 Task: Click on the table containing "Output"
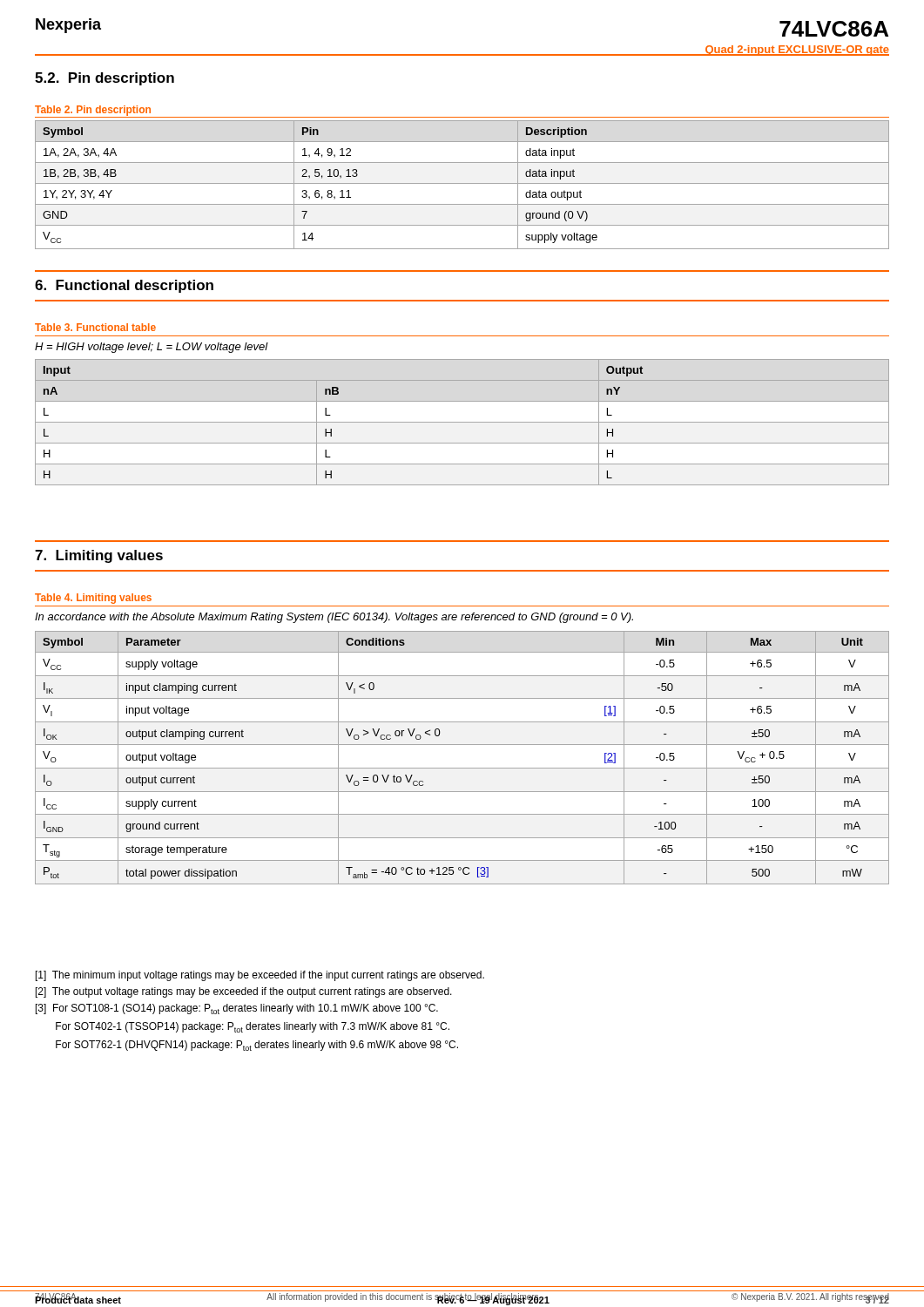point(462,422)
